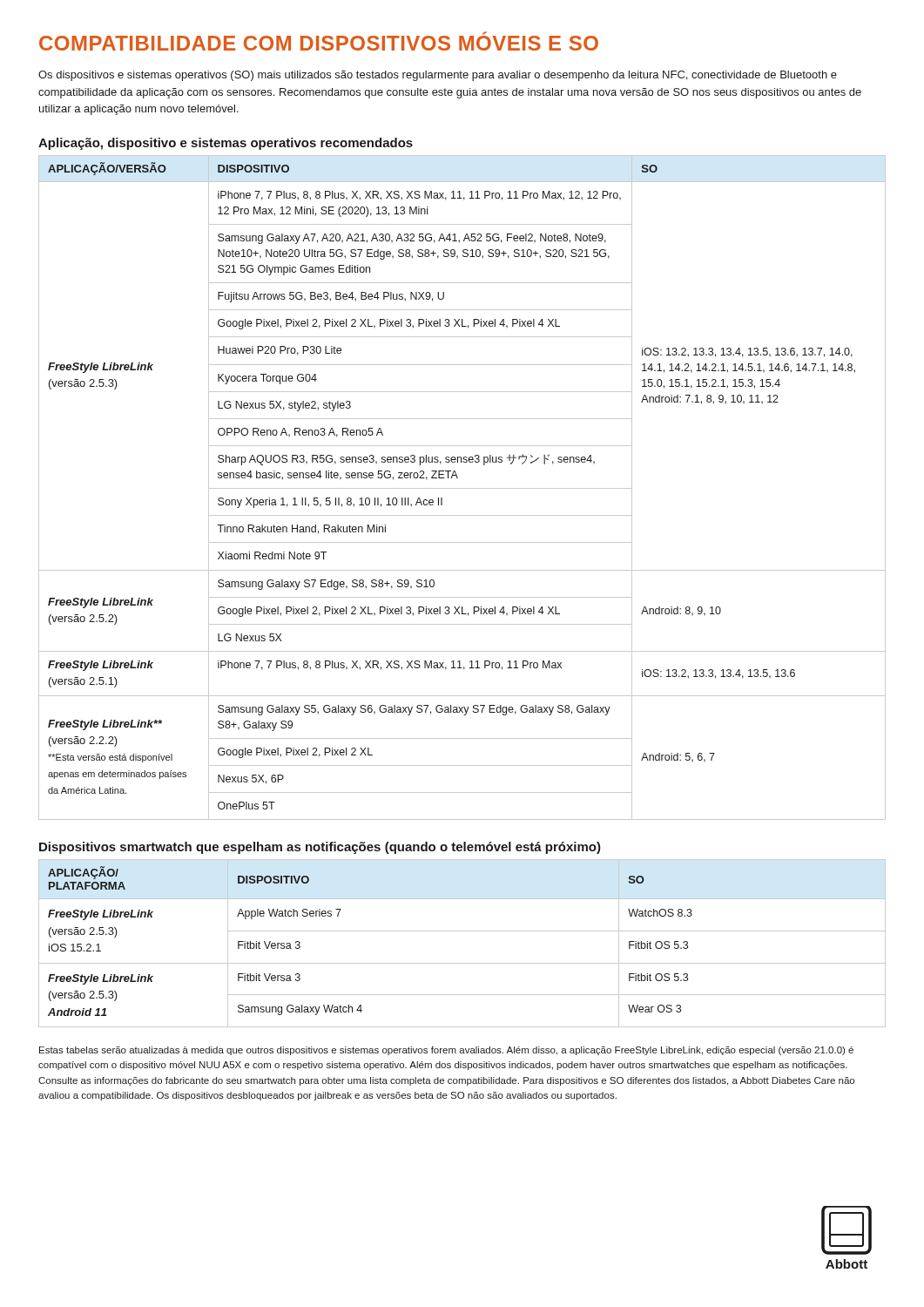The height and width of the screenshot is (1307, 924).
Task: Locate the title that reads "COMPATIBILIDADE COM DISPOSITIVOS MÓVEIS E SO"
Action: pyautogui.click(x=462, y=44)
